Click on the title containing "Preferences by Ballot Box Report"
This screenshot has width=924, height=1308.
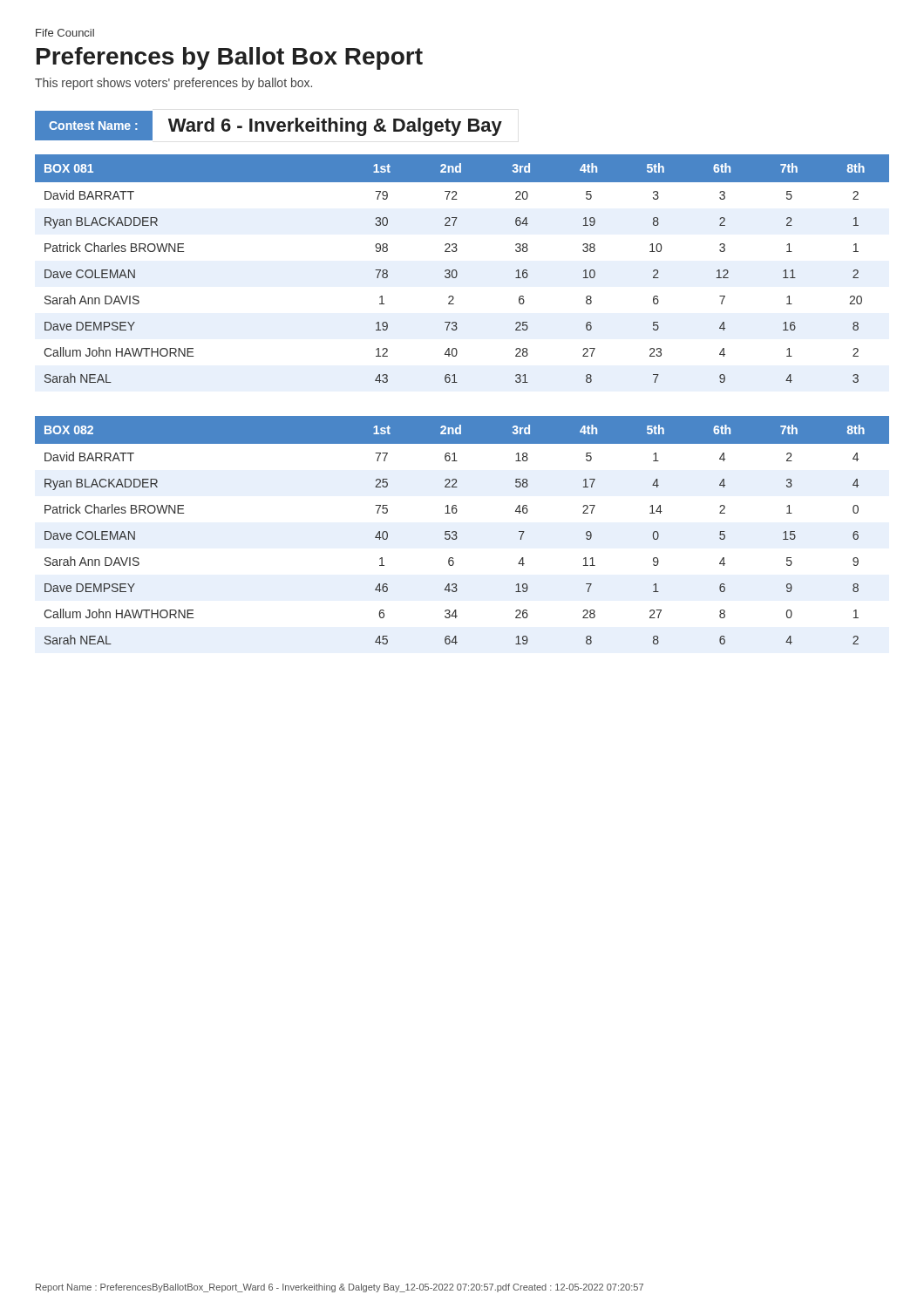(229, 56)
